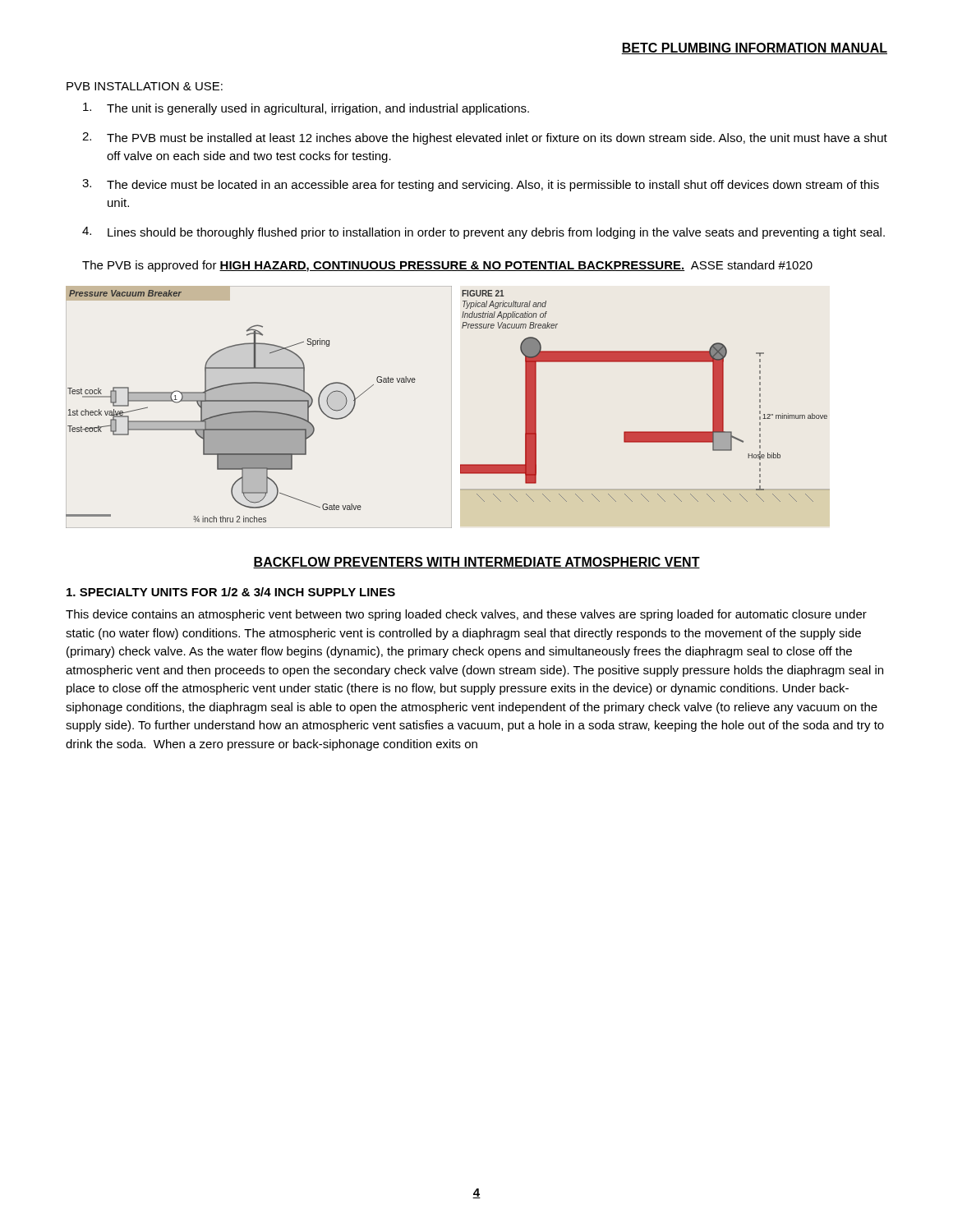Select the text block starting "PVB INSTALLATION & USE:"
The width and height of the screenshot is (953, 1232).
145,86
